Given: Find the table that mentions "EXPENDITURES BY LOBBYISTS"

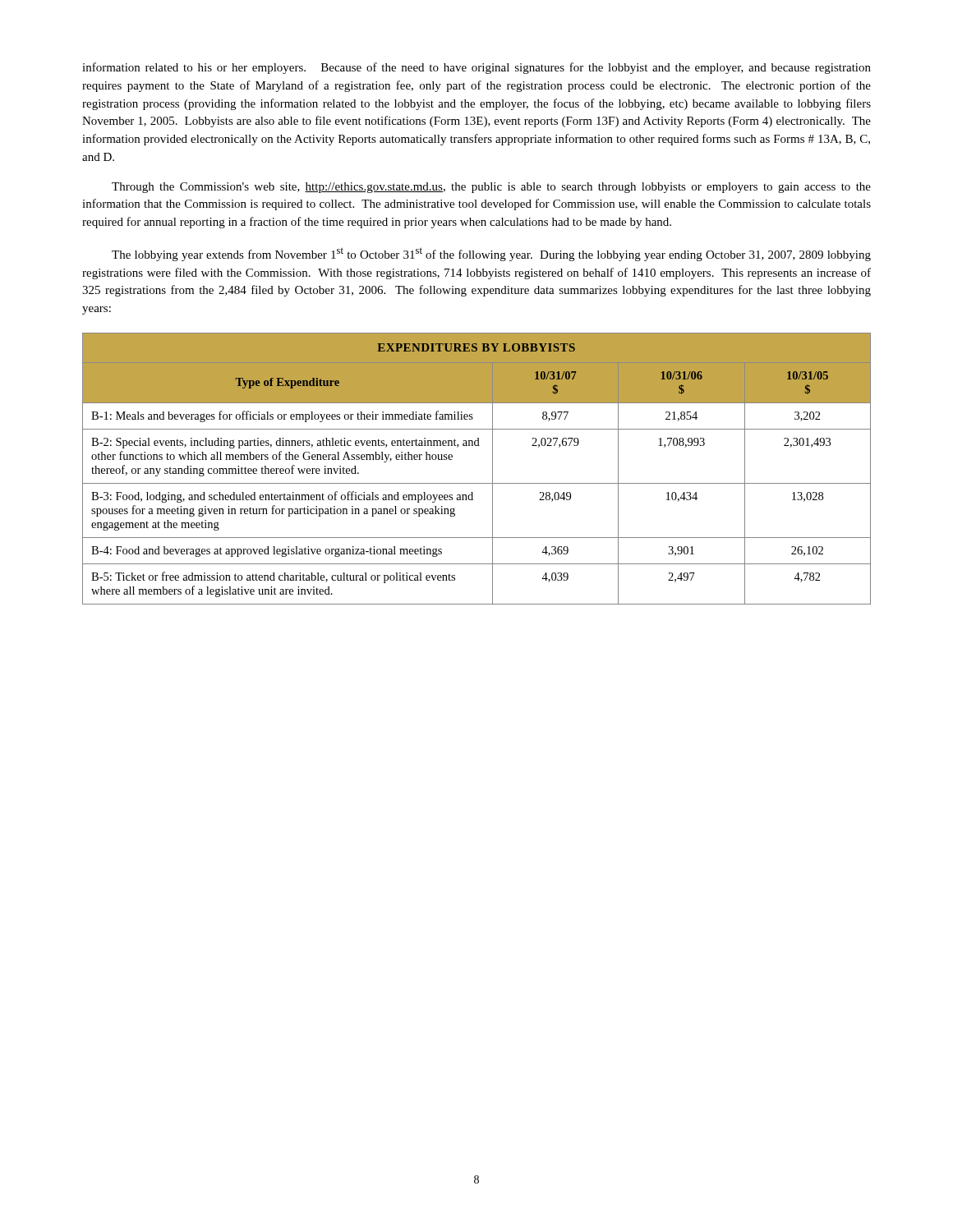Looking at the screenshot, I should 476,468.
